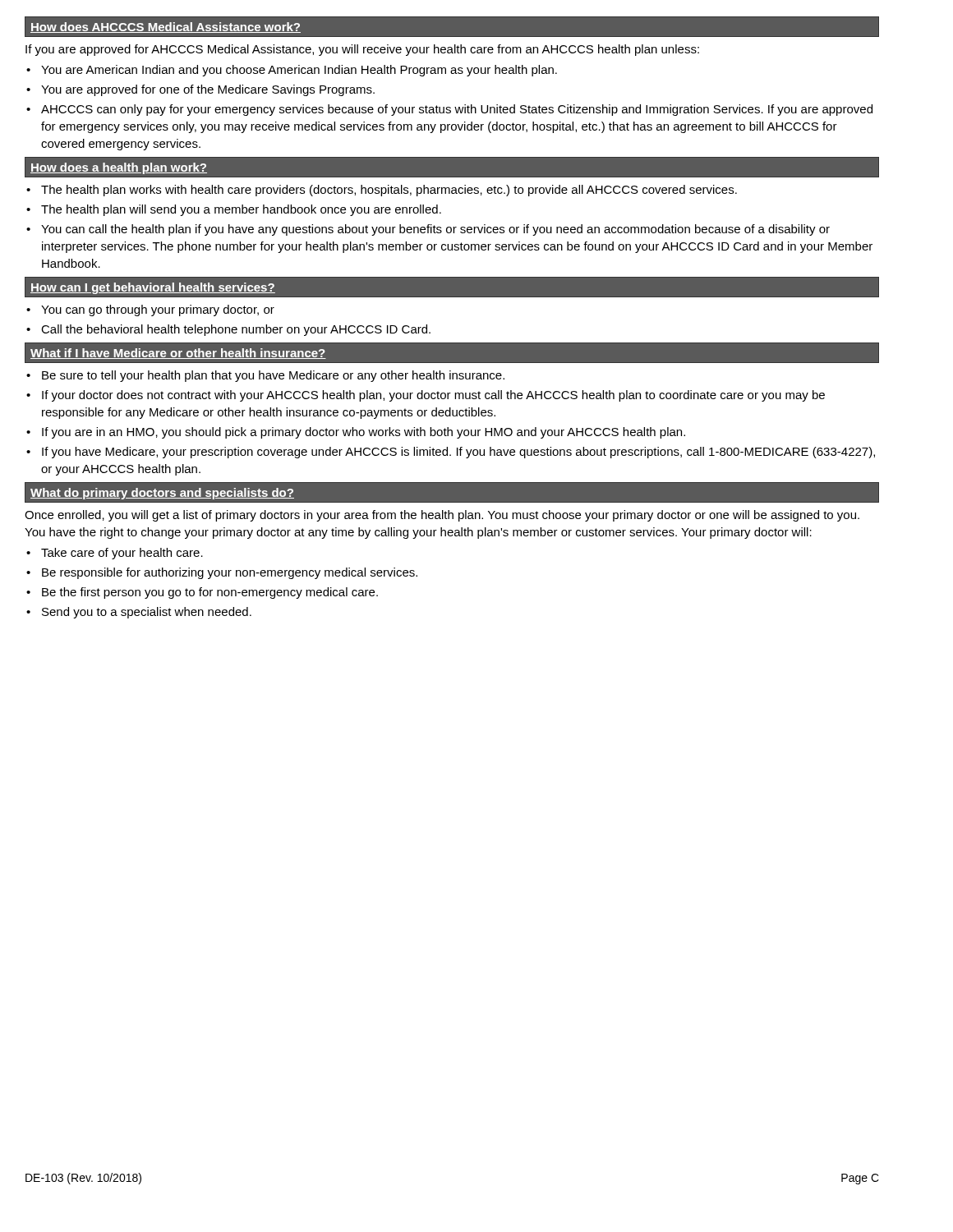Navigate to the element starting "How does AHCCCS Medical Assistance work?"
The height and width of the screenshot is (1232, 953).
point(166,27)
